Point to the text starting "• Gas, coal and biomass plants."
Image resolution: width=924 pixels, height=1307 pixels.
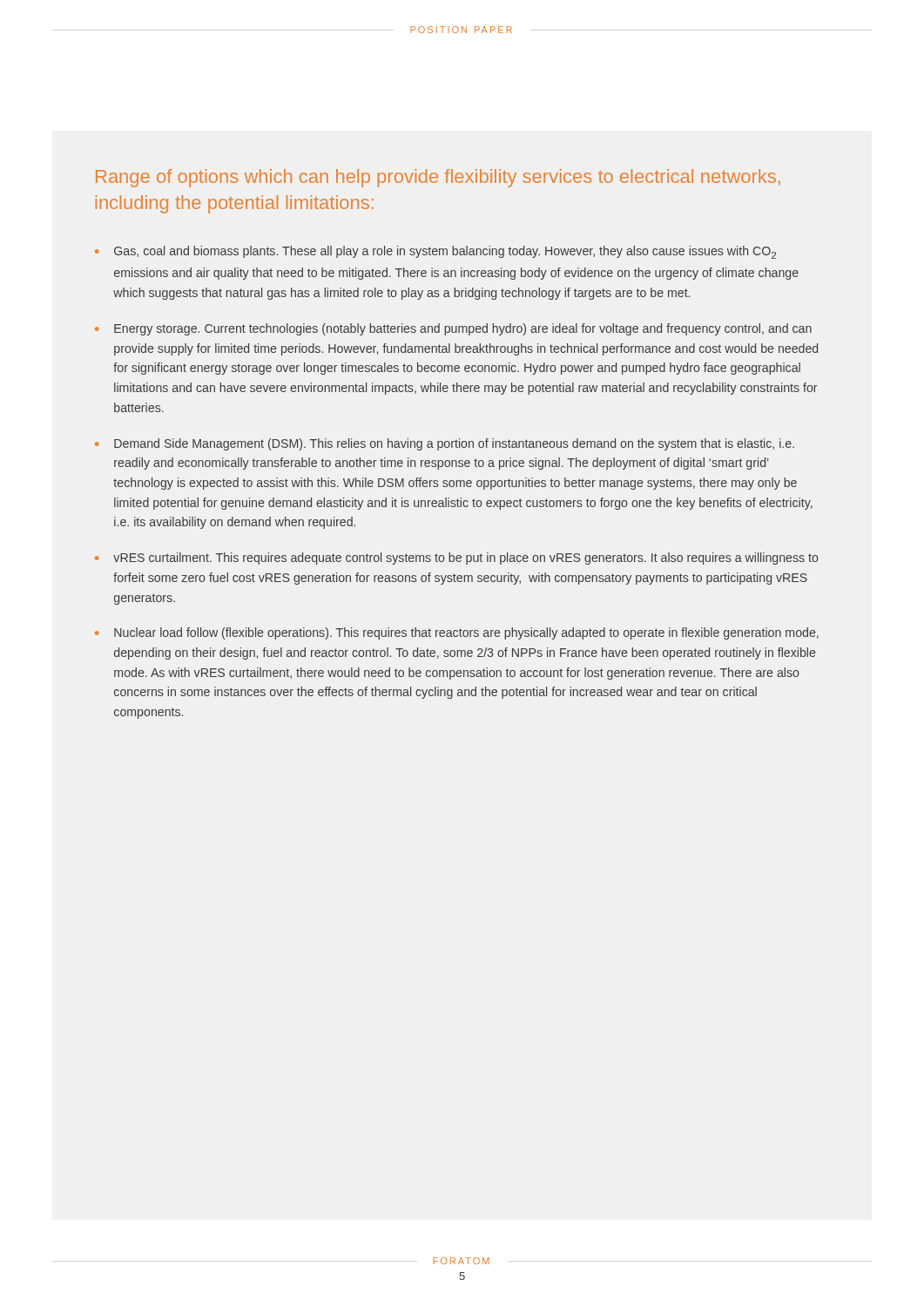(x=462, y=272)
